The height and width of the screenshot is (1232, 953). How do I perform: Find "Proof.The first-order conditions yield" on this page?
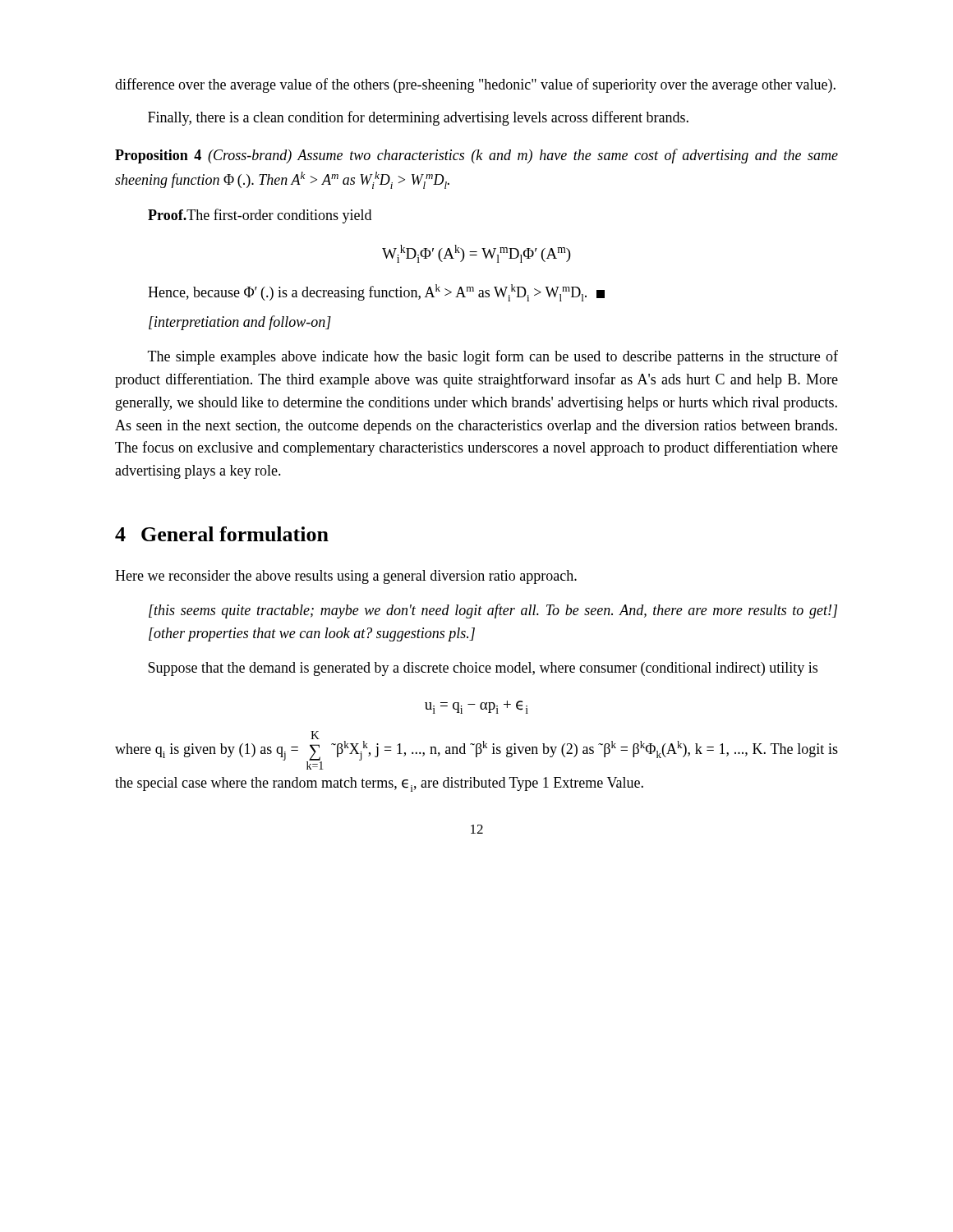(x=260, y=216)
